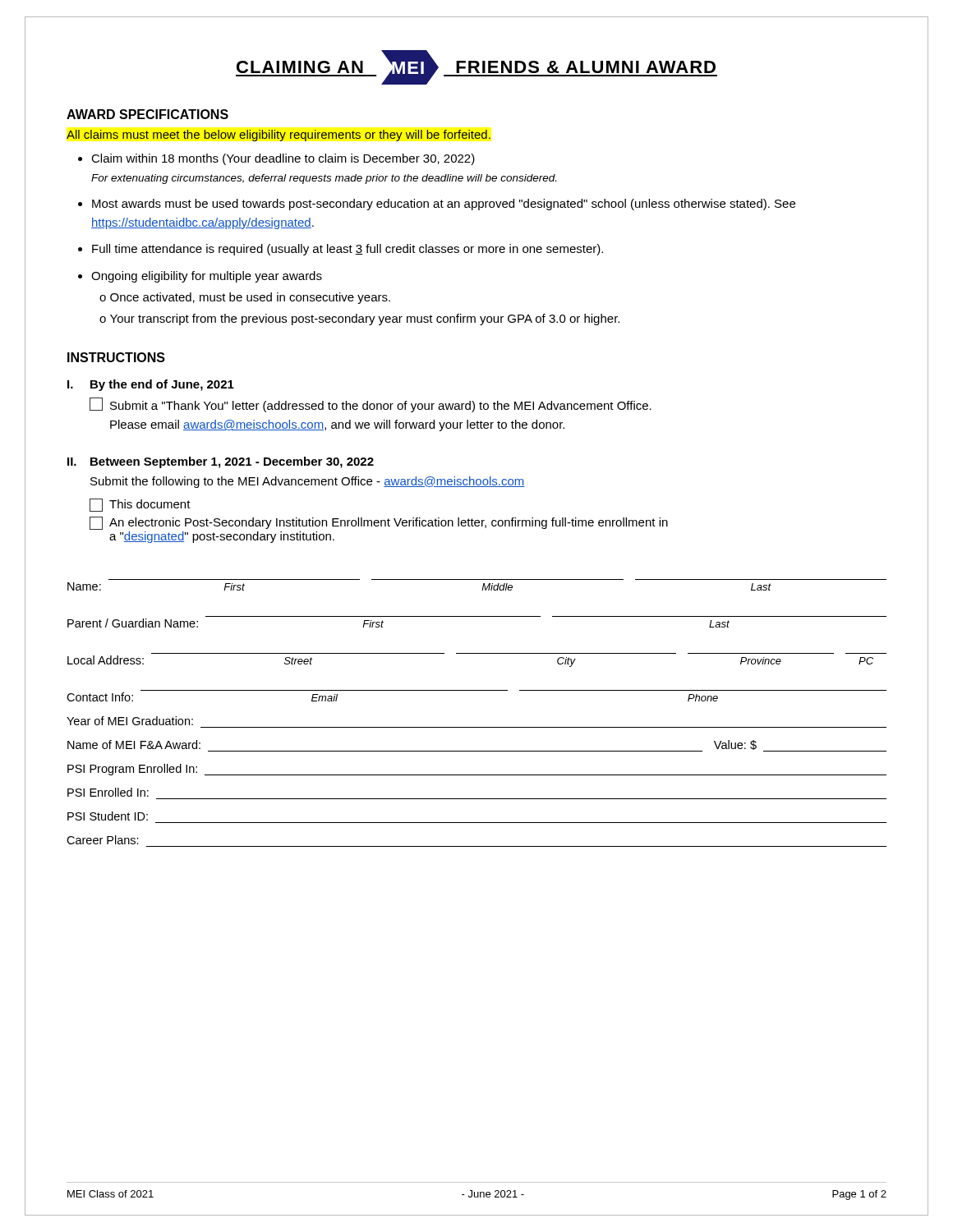Locate the table

[x=476, y=705]
